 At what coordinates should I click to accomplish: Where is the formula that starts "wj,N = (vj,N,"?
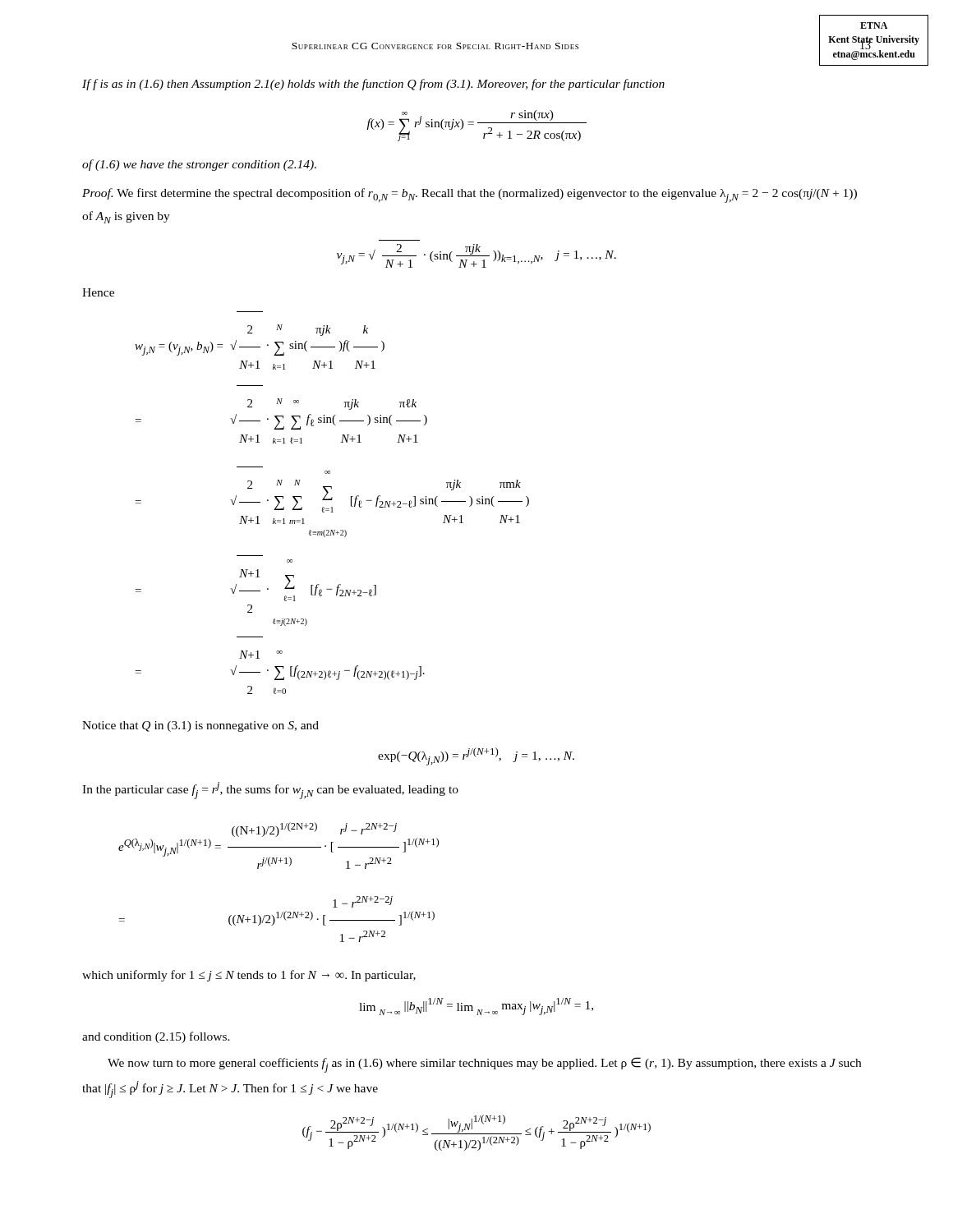coord(332,509)
